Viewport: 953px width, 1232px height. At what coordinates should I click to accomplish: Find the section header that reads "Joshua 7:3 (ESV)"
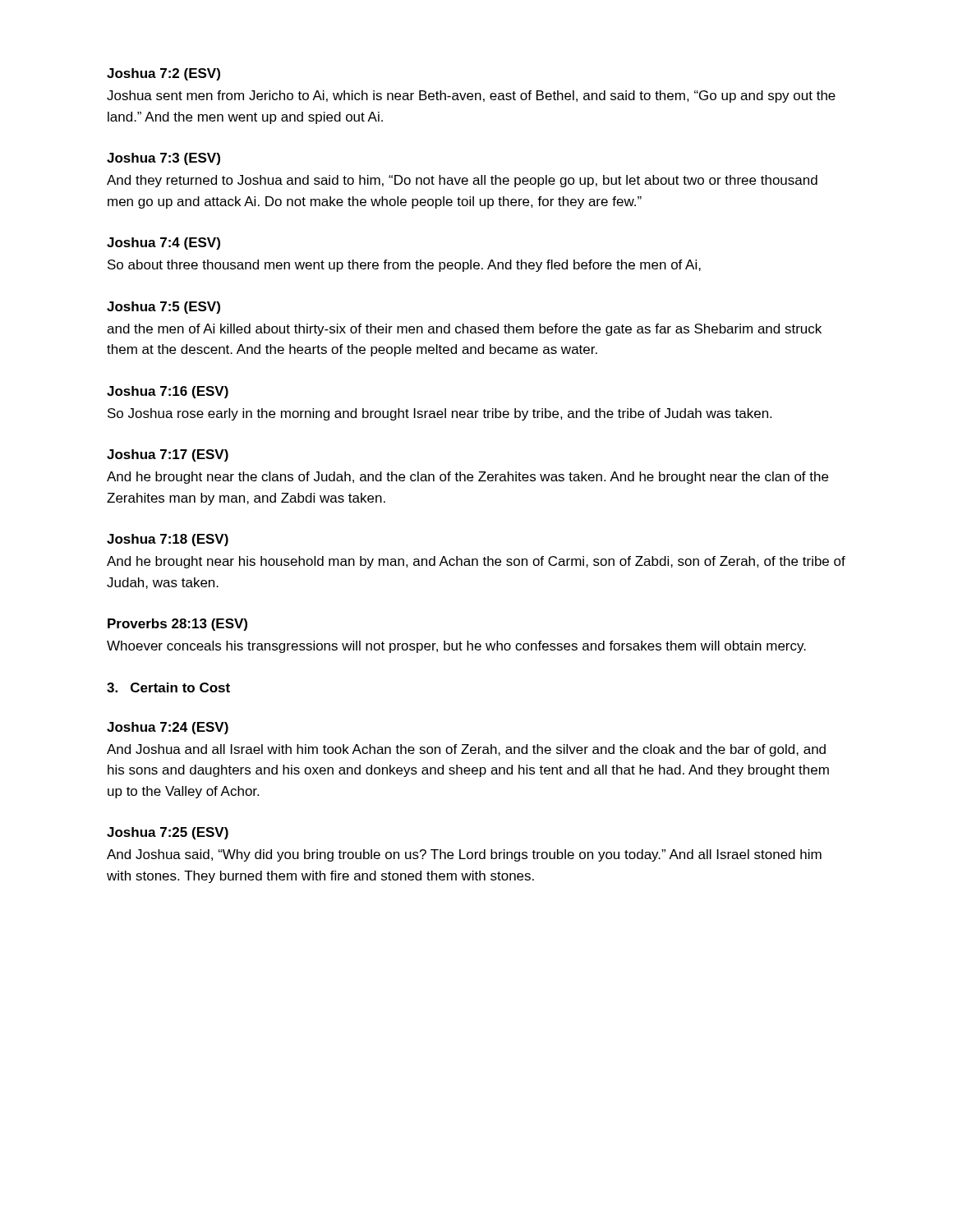[x=164, y=158]
